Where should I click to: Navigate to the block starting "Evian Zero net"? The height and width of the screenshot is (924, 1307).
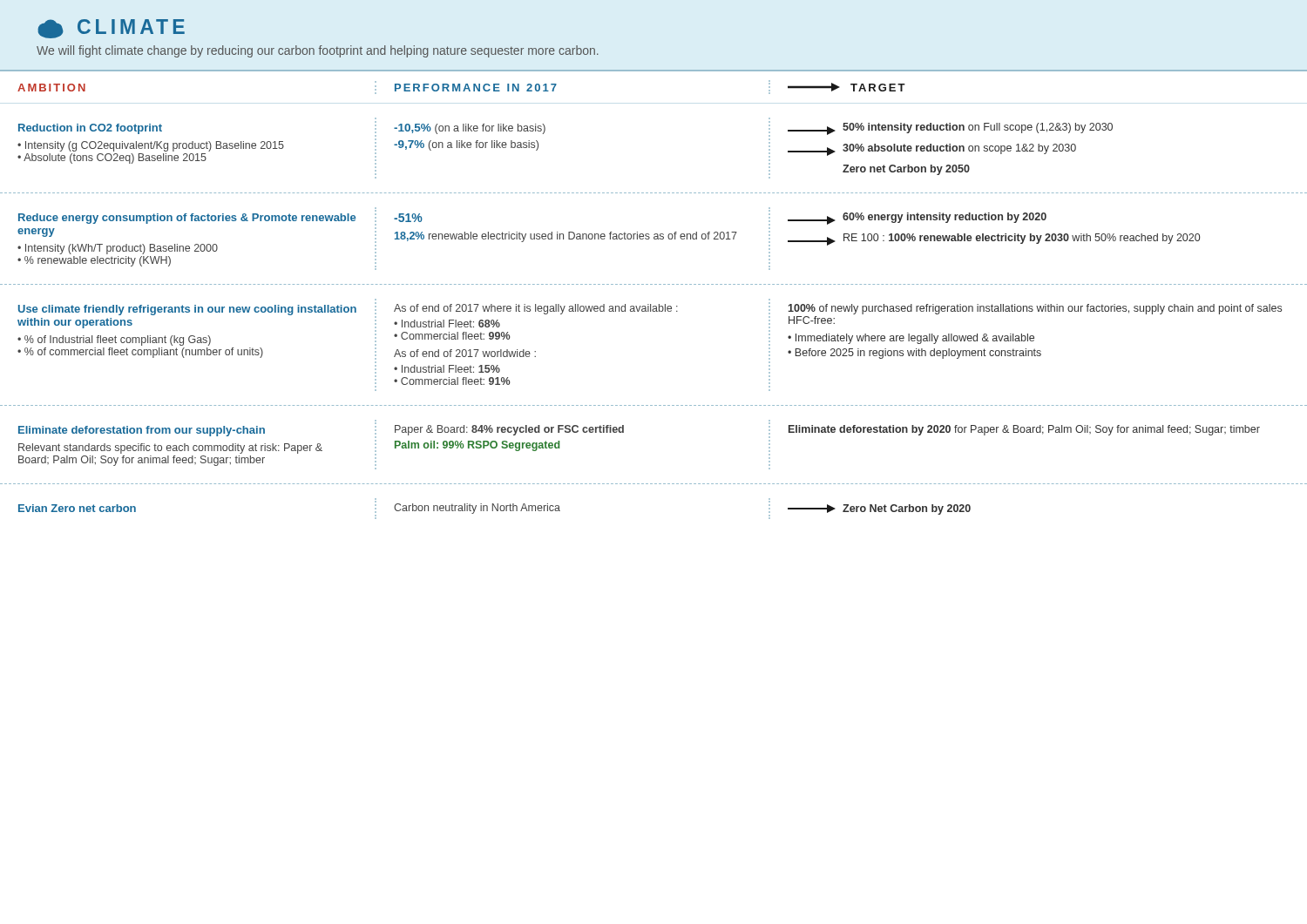tap(77, 508)
